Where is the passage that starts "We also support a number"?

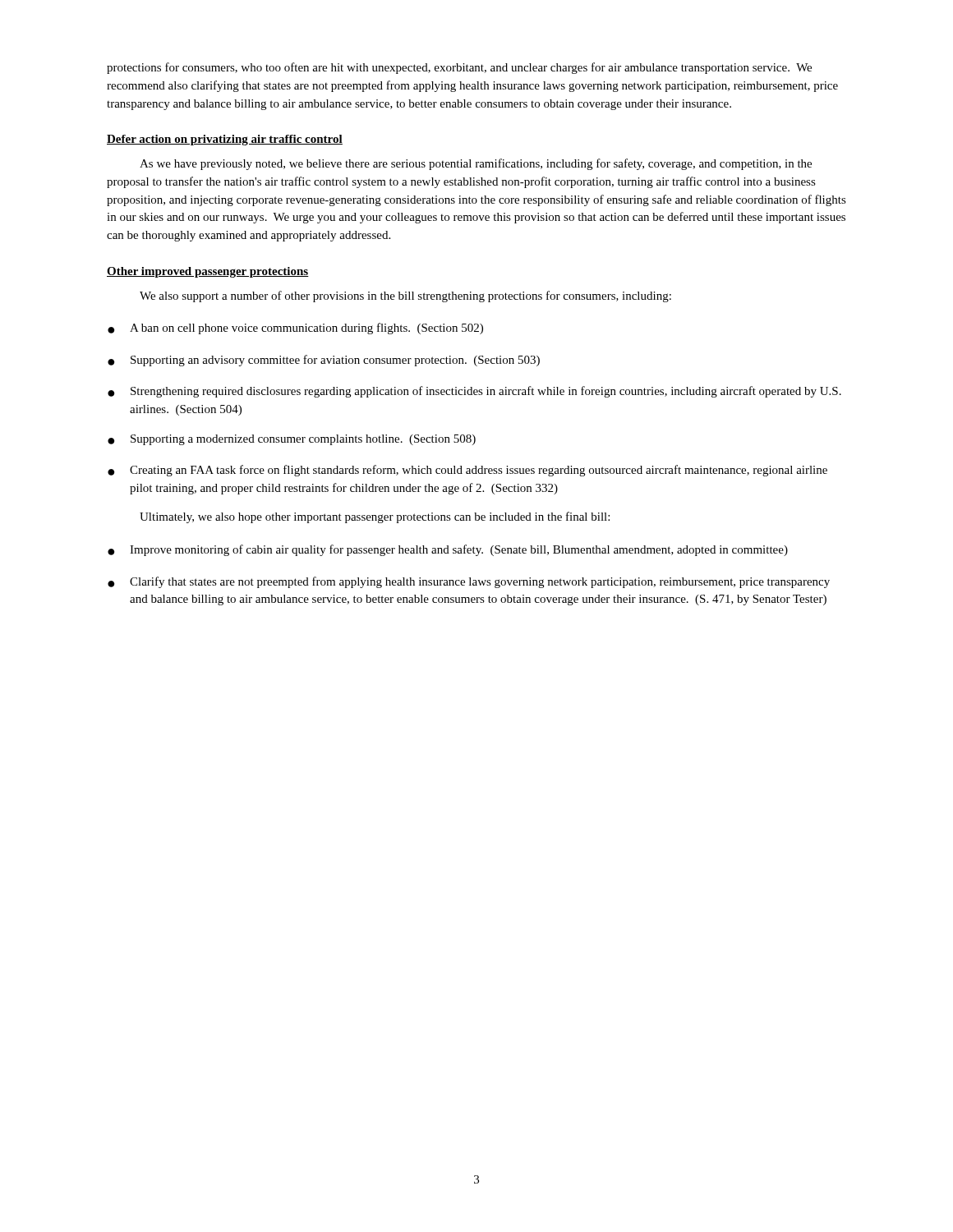click(406, 295)
